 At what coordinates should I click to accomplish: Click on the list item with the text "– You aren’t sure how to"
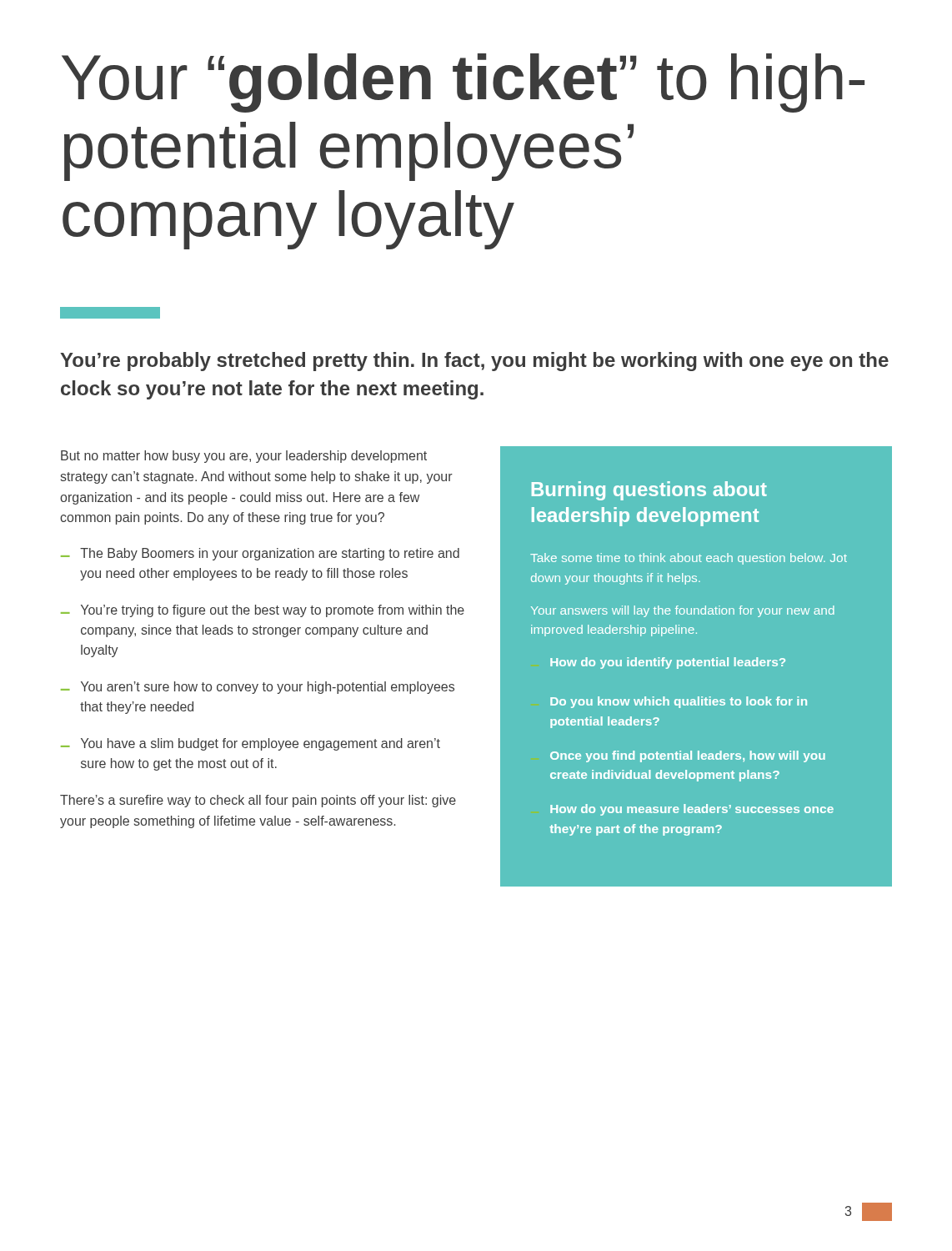(264, 697)
